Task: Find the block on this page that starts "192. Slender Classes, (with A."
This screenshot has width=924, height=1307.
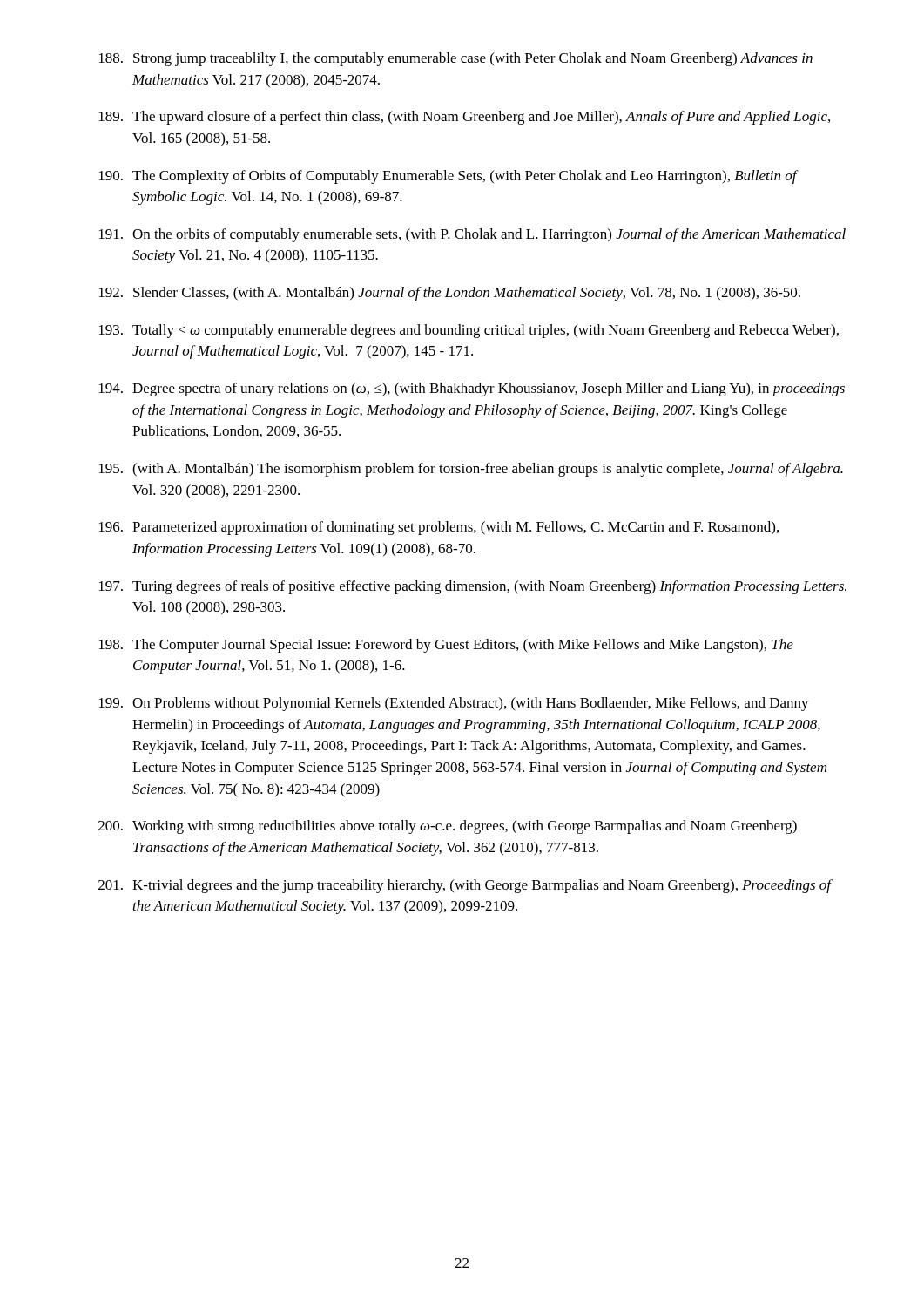Action: click(464, 293)
